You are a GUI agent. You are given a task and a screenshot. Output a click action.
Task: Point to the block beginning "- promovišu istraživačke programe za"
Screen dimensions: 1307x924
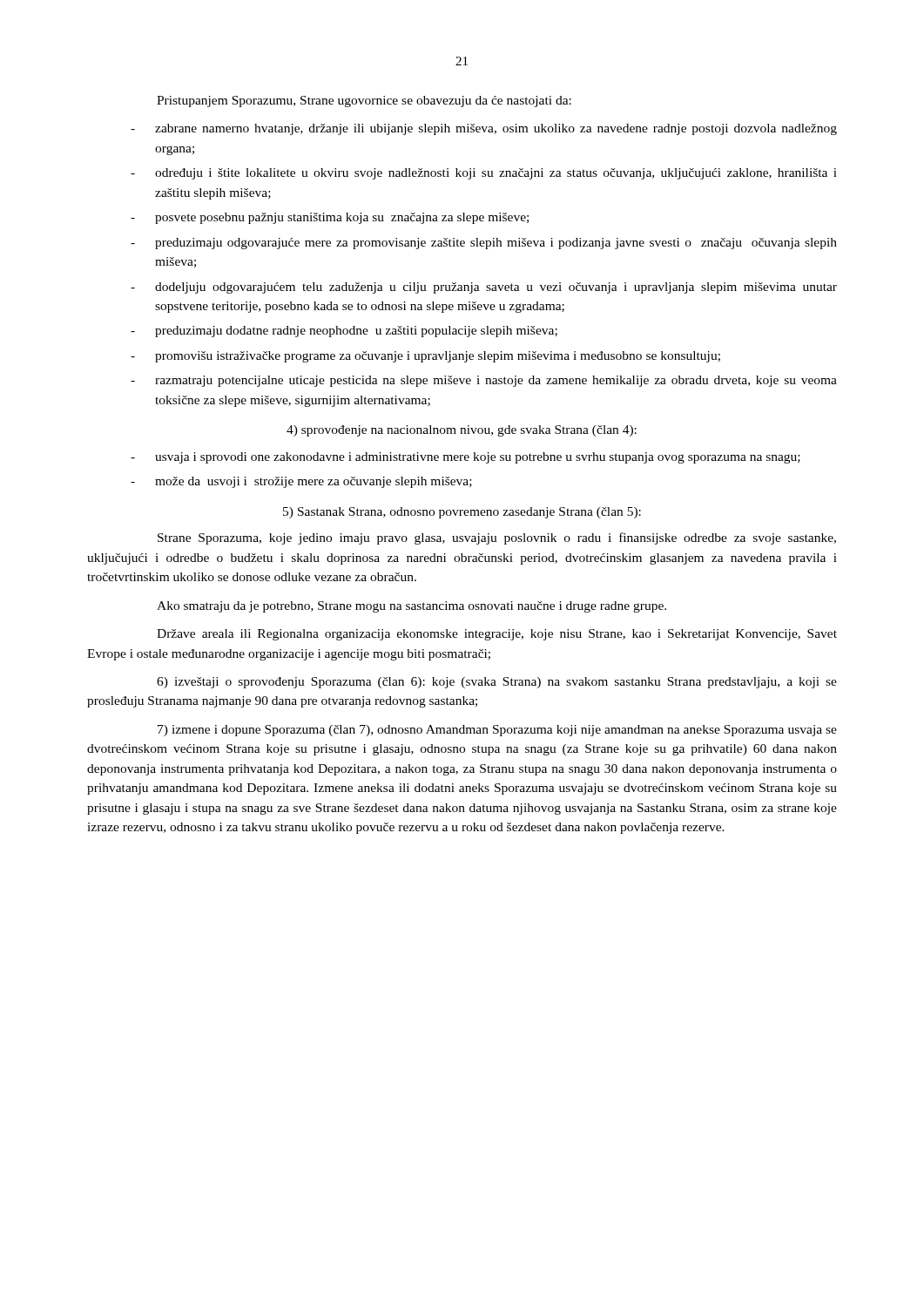tap(484, 356)
